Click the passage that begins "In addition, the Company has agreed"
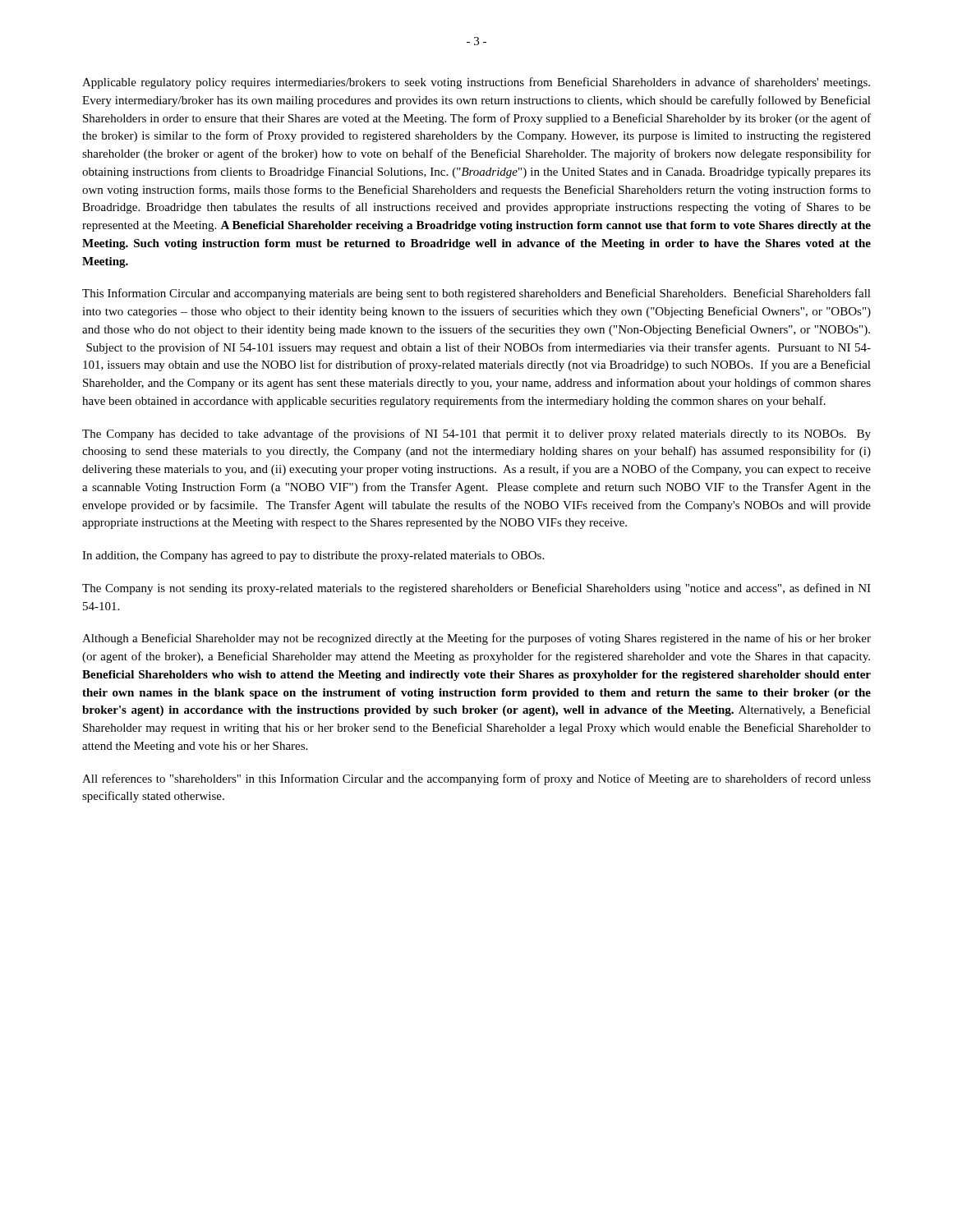The image size is (953, 1232). click(313, 555)
